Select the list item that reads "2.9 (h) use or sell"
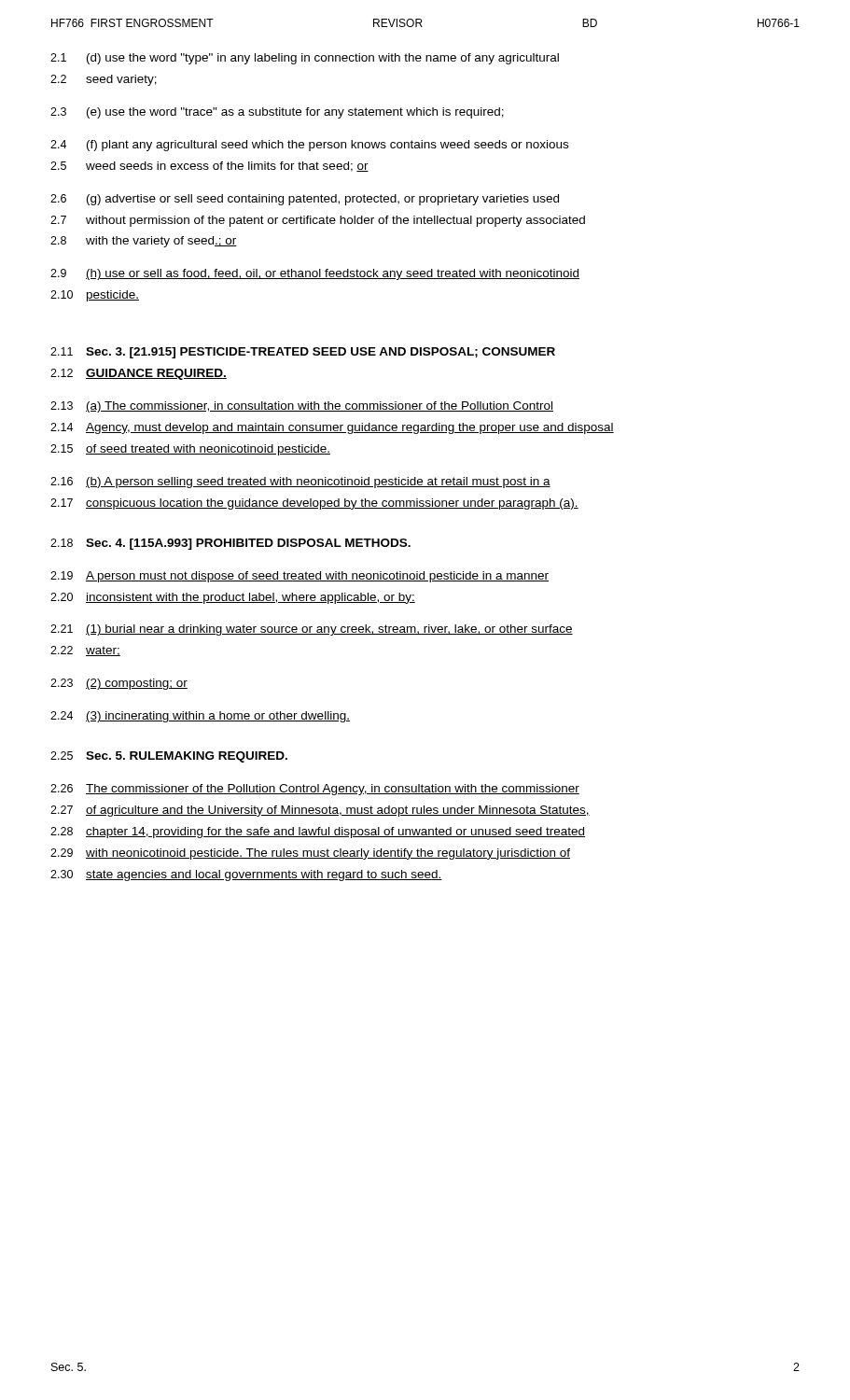 coord(425,274)
